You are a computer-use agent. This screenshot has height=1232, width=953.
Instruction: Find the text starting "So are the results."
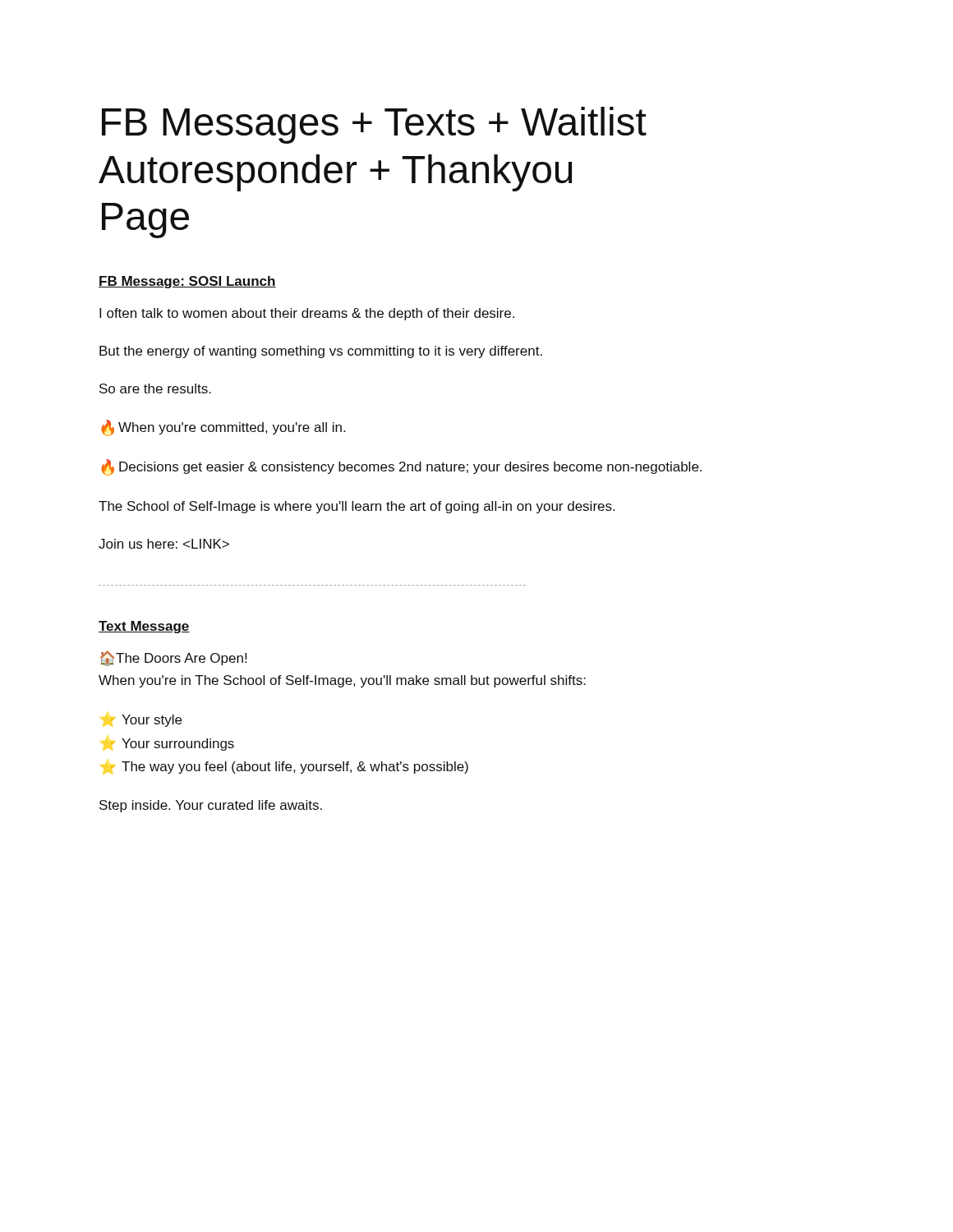pyautogui.click(x=155, y=389)
